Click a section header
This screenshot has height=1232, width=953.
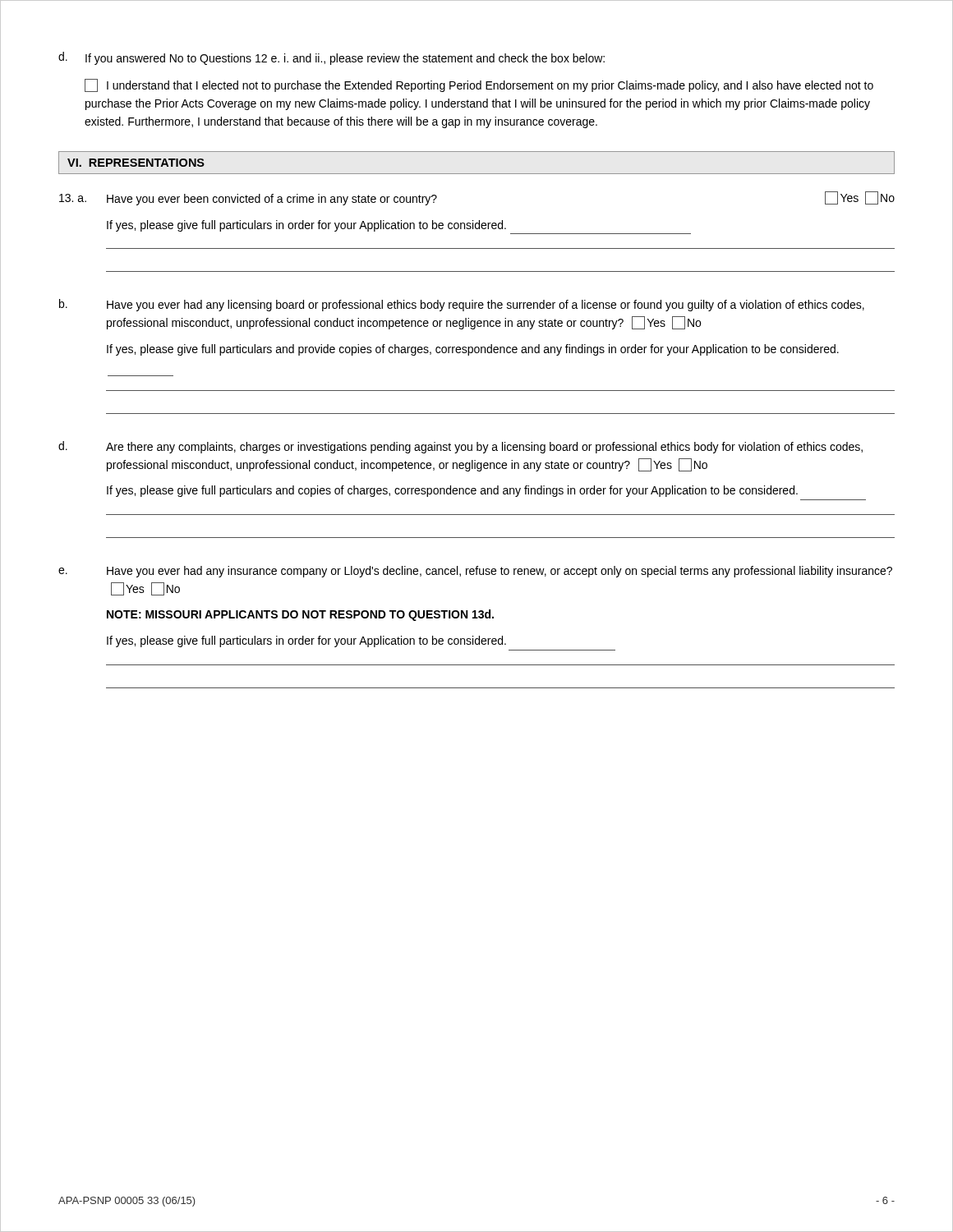(x=136, y=163)
